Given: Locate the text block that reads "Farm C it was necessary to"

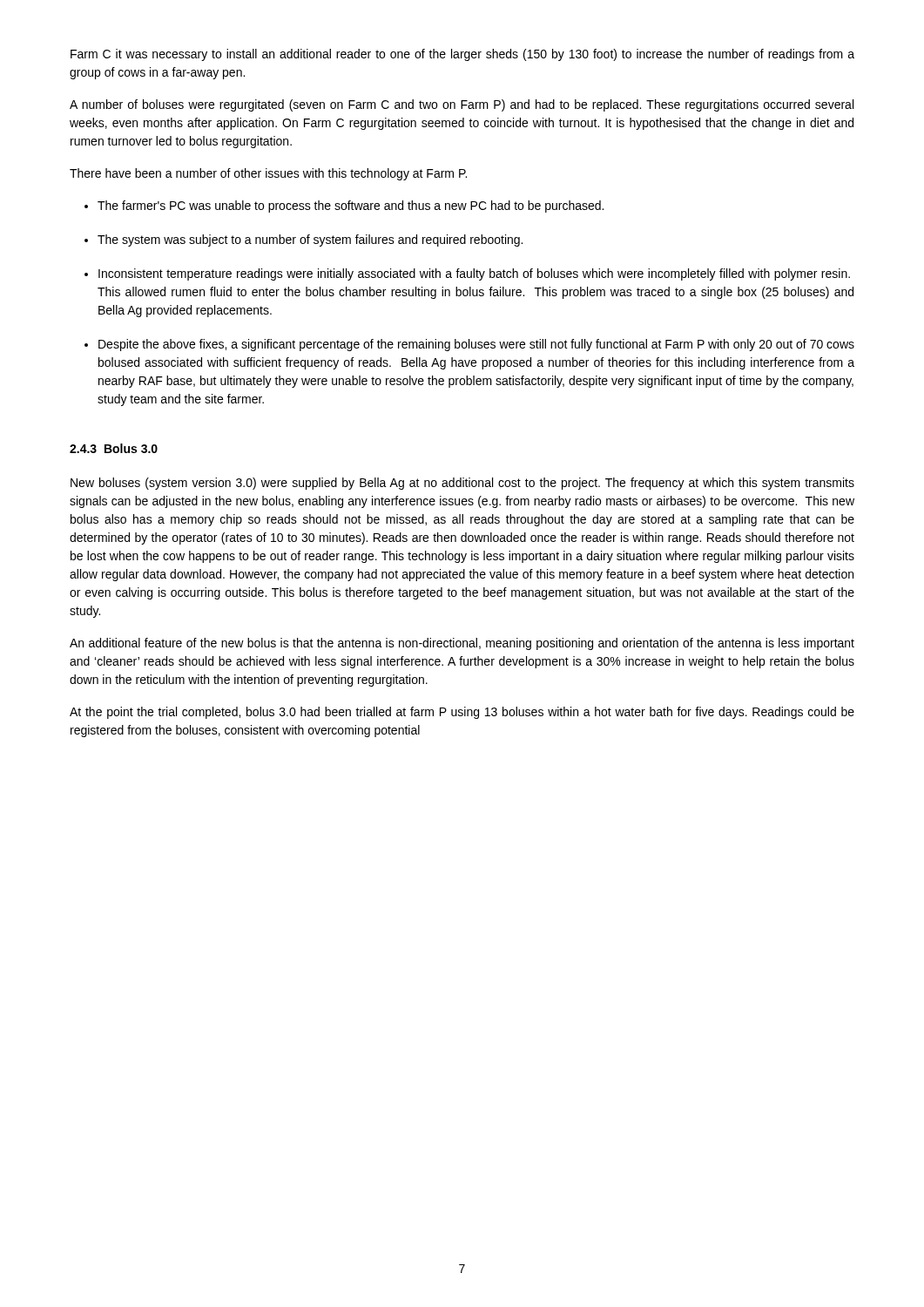Looking at the screenshot, I should [x=462, y=64].
